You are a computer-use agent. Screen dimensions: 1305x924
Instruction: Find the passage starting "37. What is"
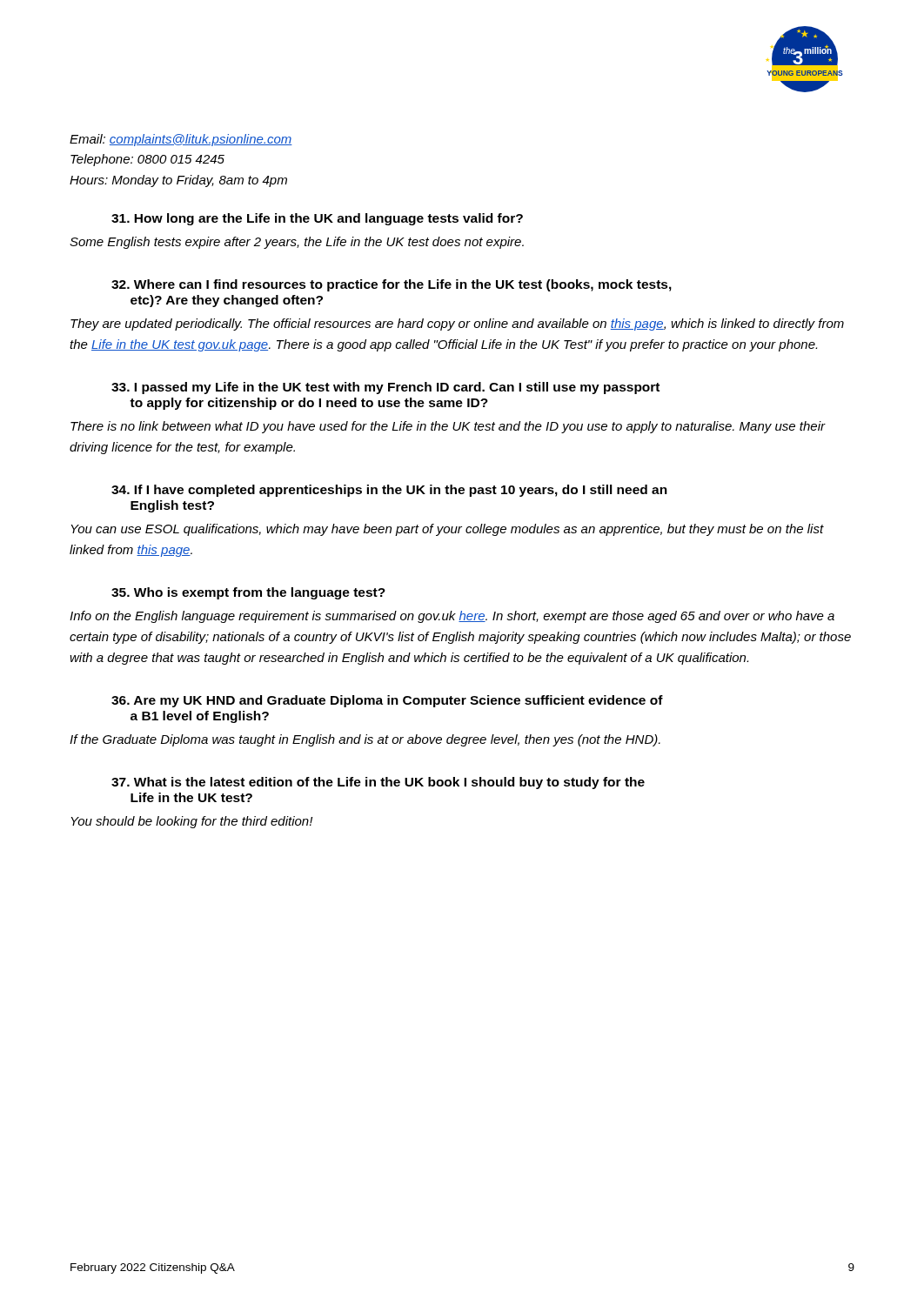(483, 790)
